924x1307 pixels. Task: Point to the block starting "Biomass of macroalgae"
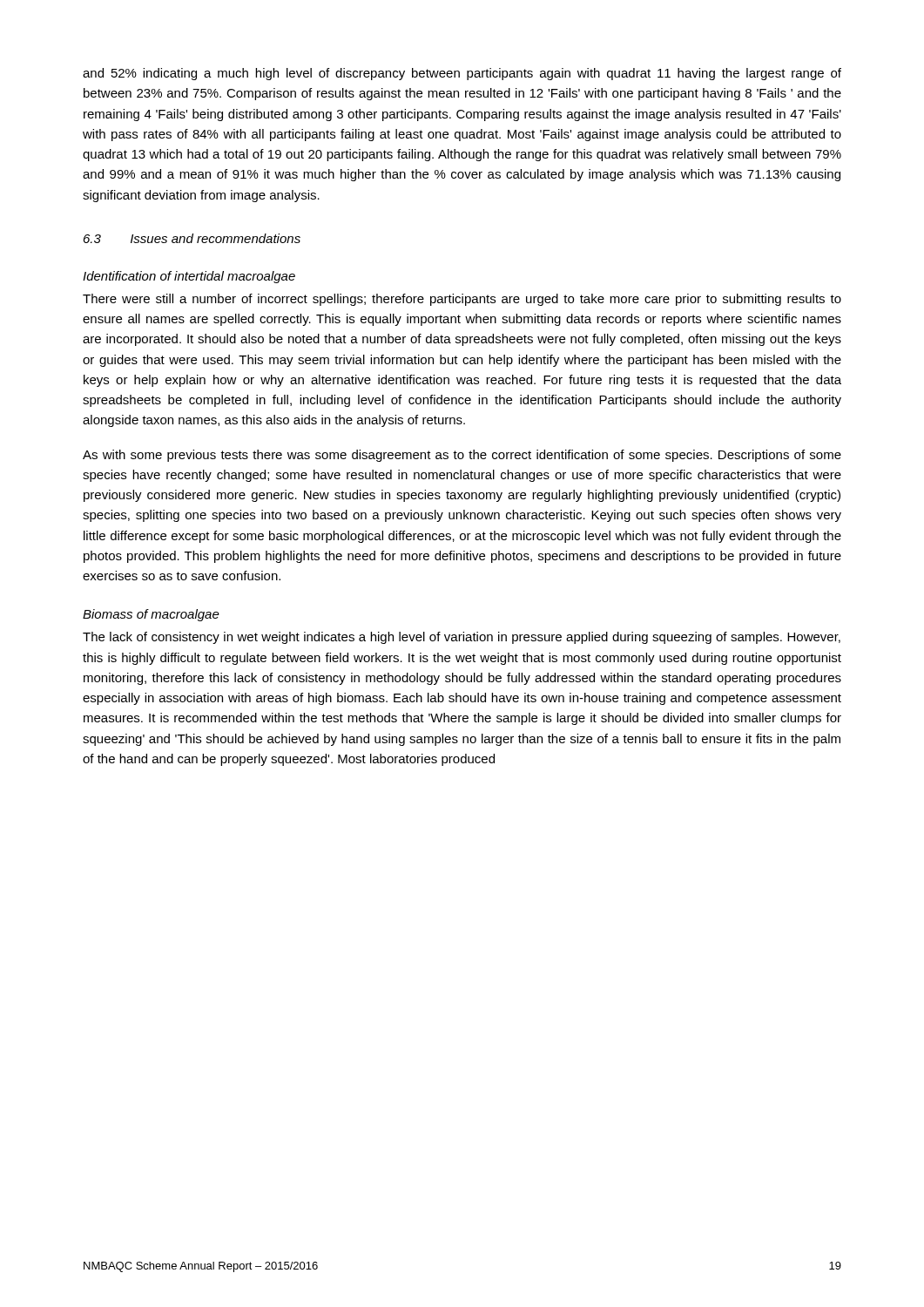151,614
